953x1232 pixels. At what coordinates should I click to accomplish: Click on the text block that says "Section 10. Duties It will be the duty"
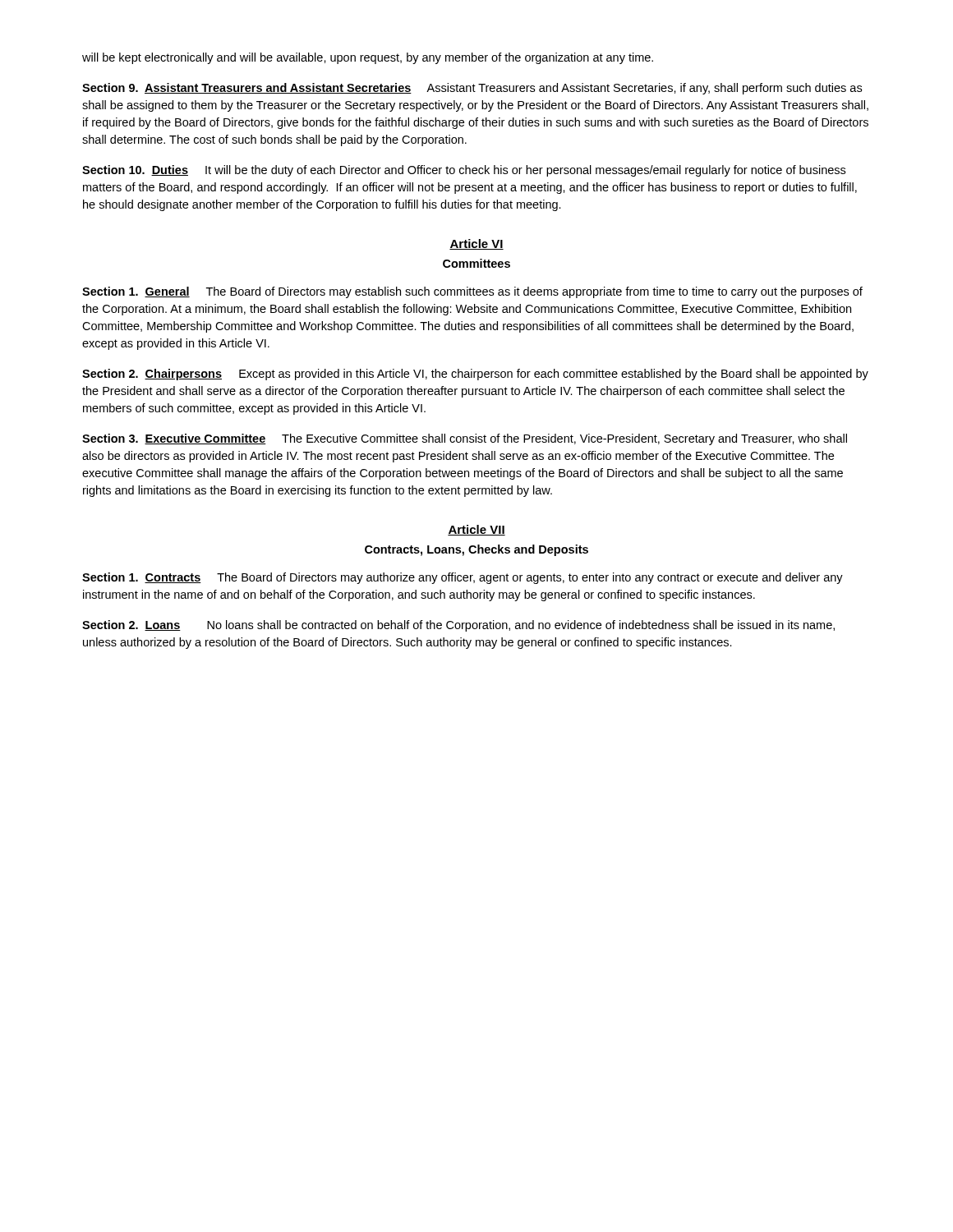[x=470, y=187]
